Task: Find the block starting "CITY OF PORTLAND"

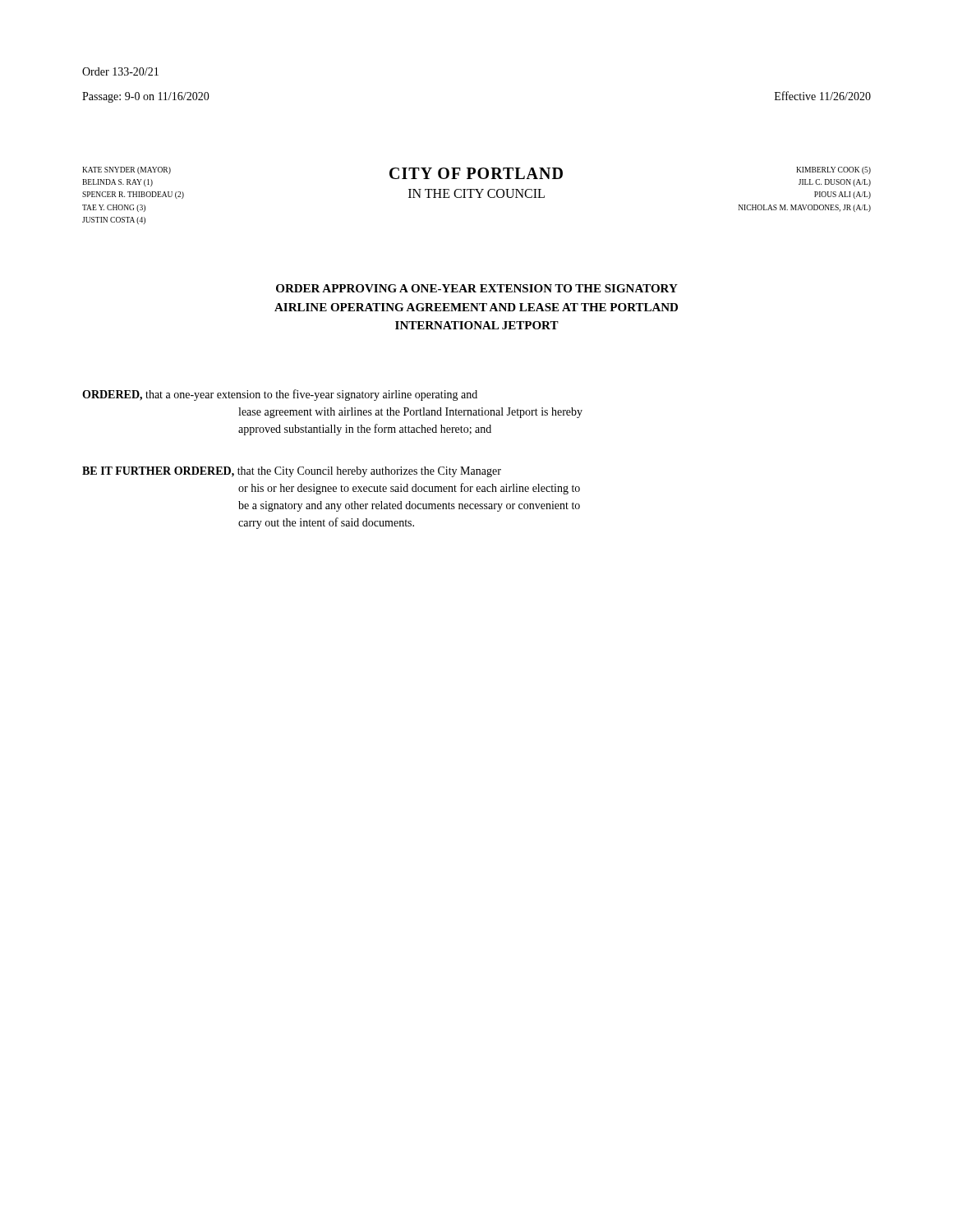Action: [476, 183]
